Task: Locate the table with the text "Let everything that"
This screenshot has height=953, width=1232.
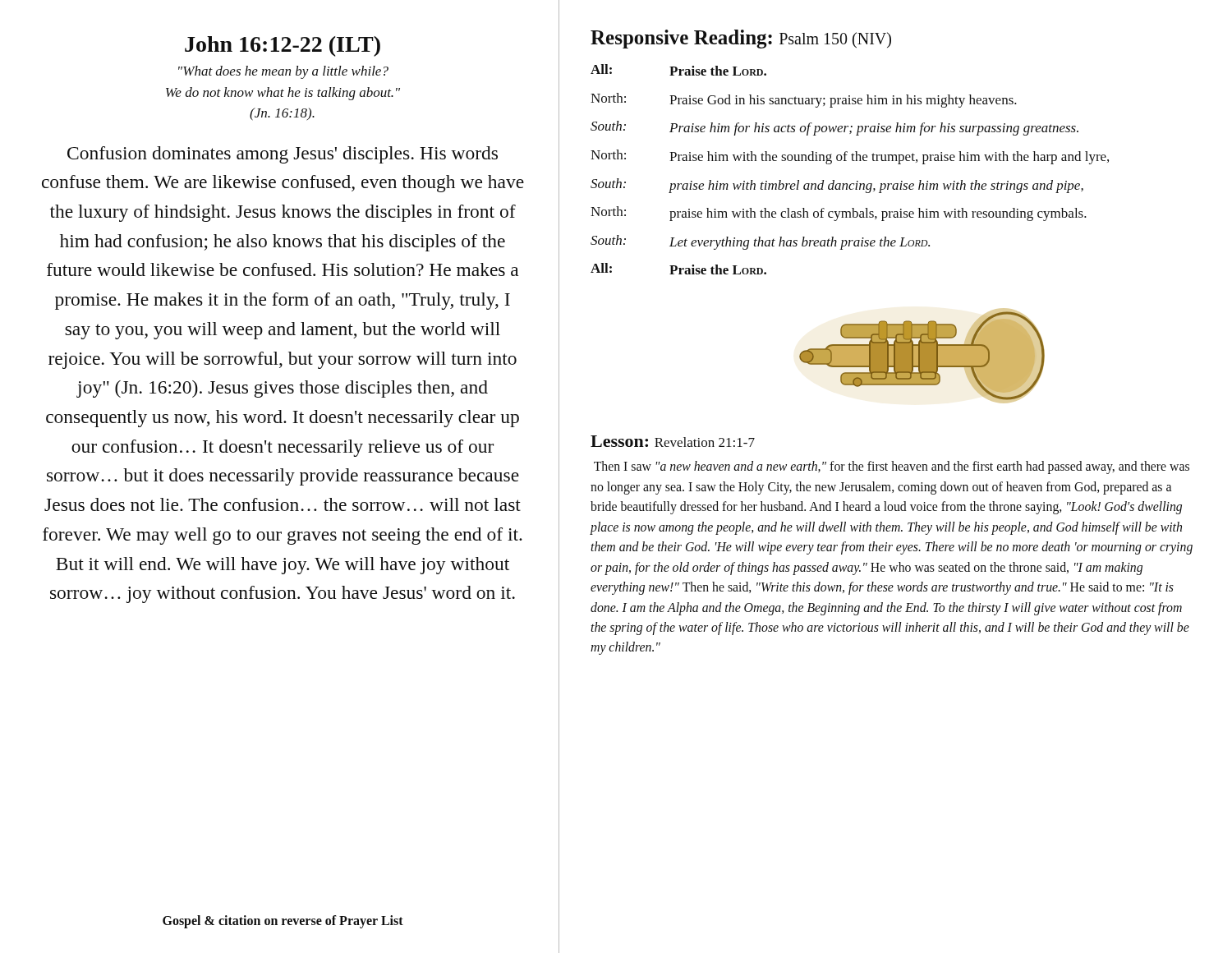Action: (894, 171)
